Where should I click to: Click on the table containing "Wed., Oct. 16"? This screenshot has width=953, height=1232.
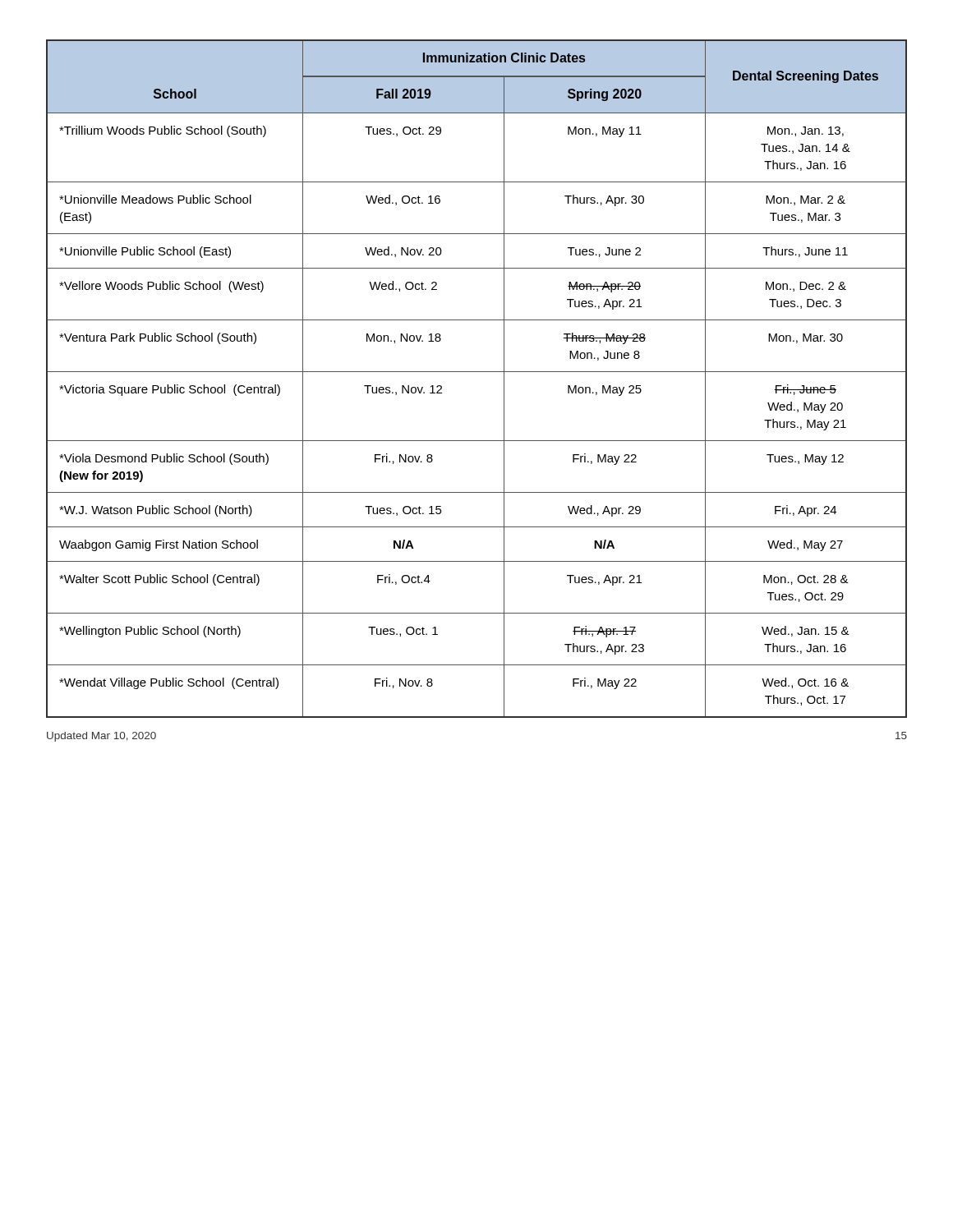476,379
